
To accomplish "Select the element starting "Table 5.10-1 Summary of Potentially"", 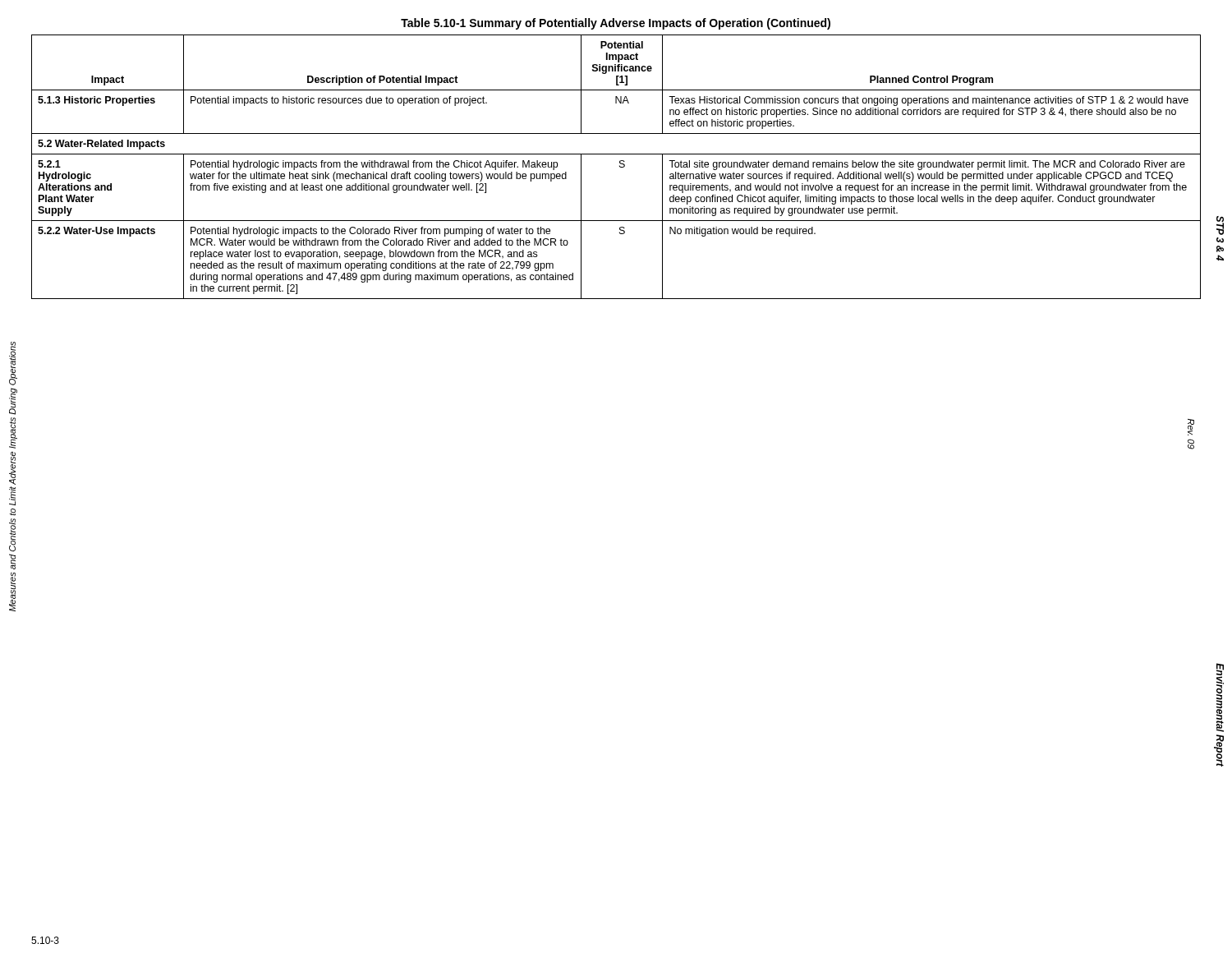I will [x=616, y=23].
